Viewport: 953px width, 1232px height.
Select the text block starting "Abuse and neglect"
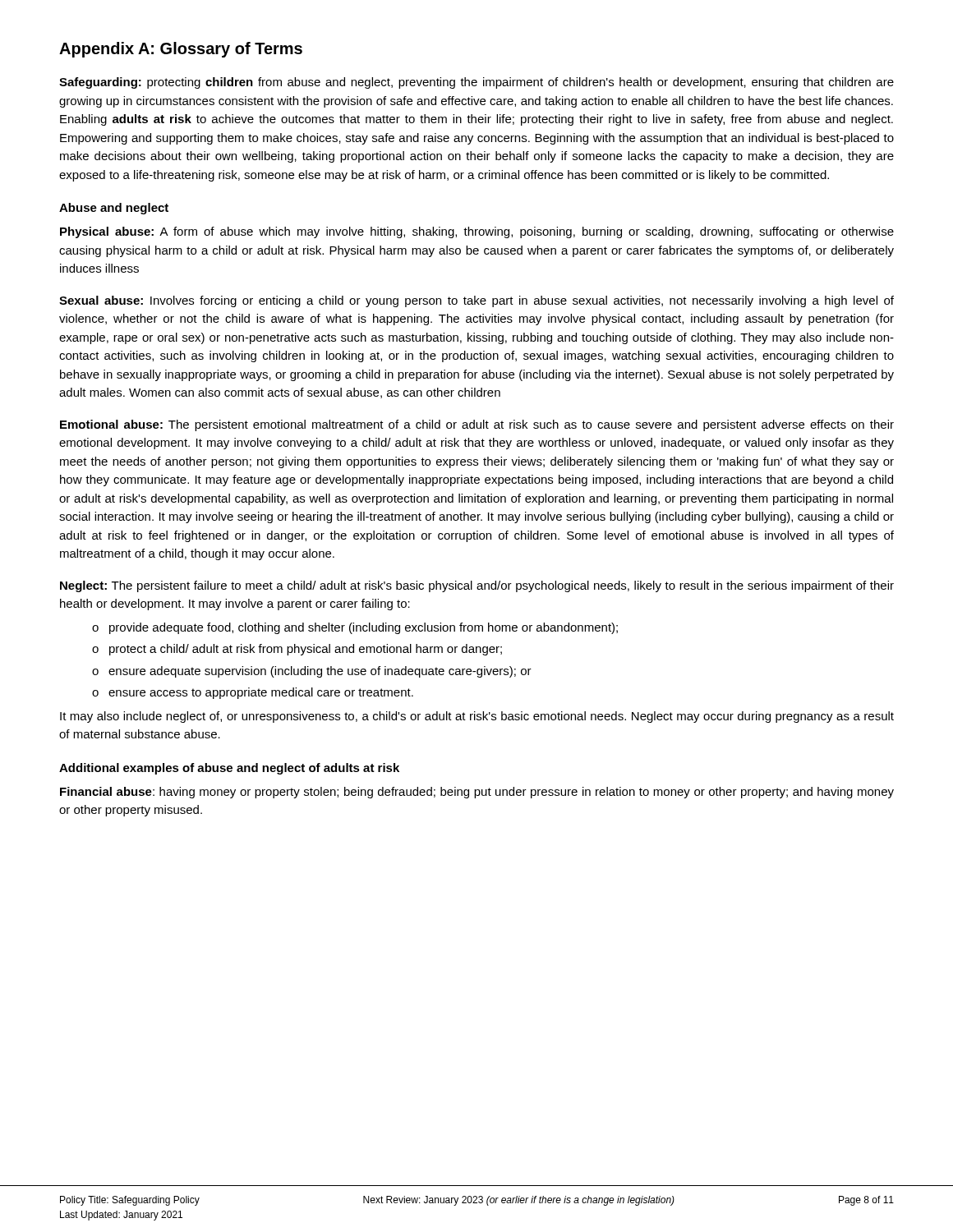[x=114, y=207]
